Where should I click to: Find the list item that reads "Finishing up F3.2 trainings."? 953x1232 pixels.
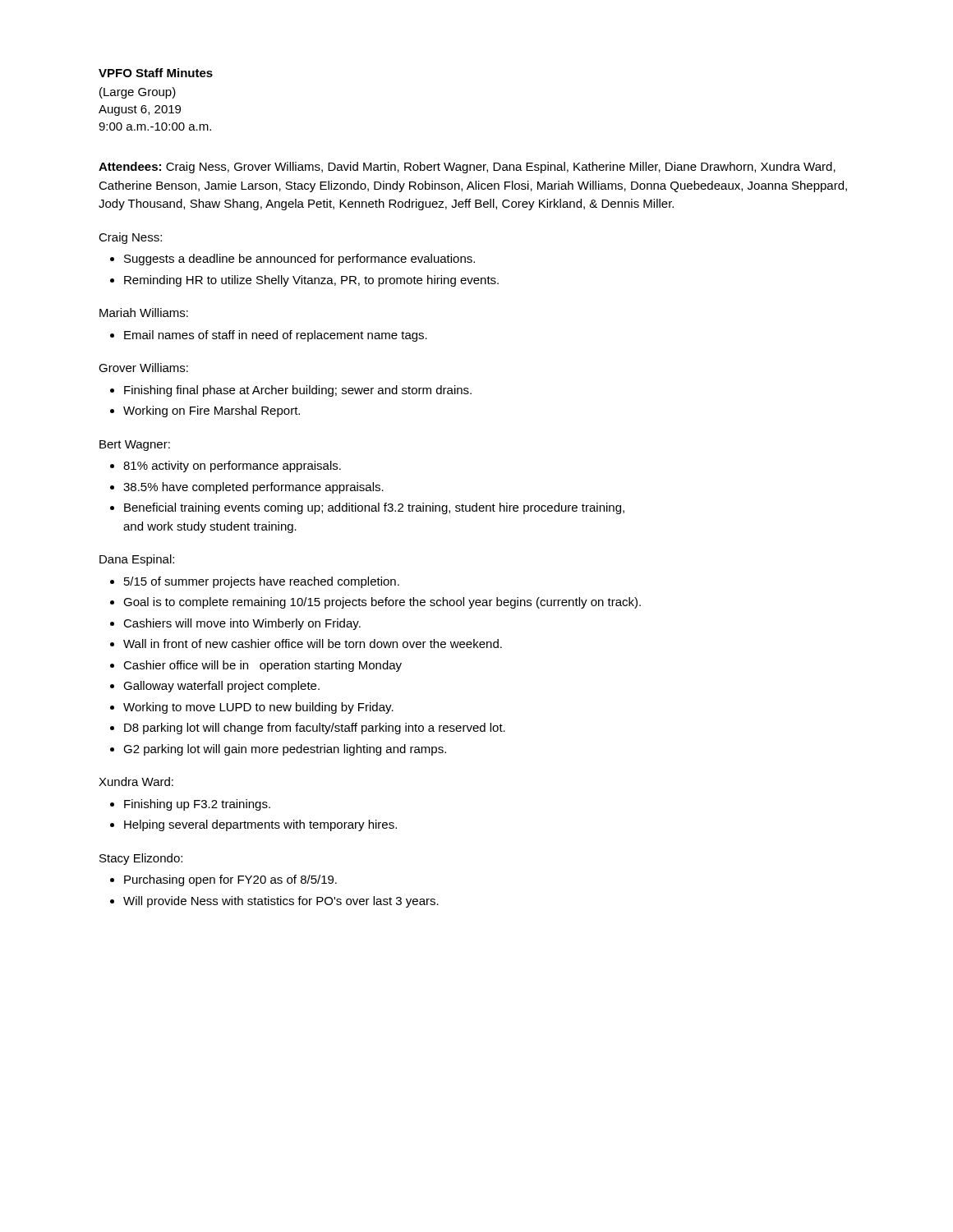tap(197, 803)
